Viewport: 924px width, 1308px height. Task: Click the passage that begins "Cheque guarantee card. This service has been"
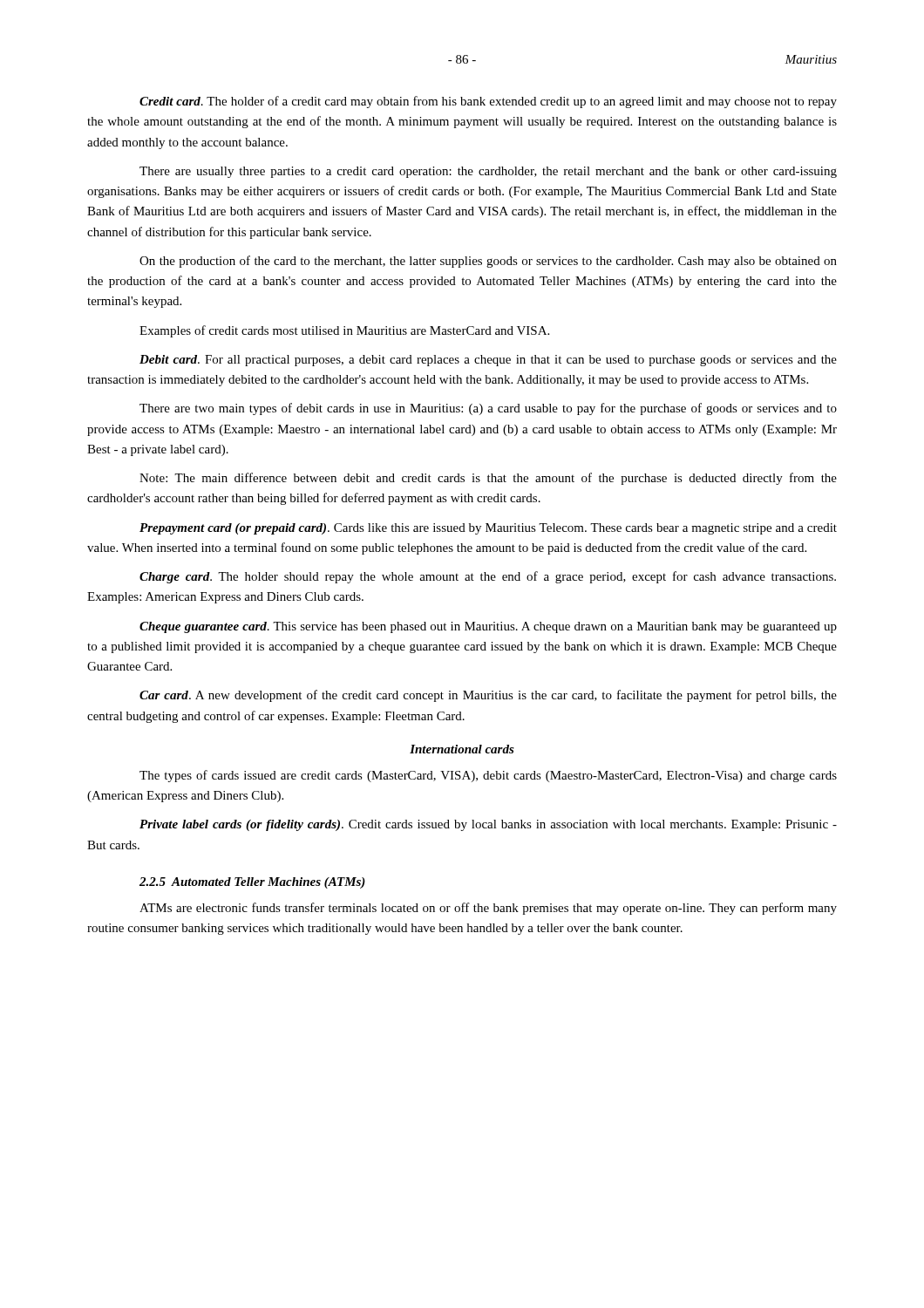462,646
